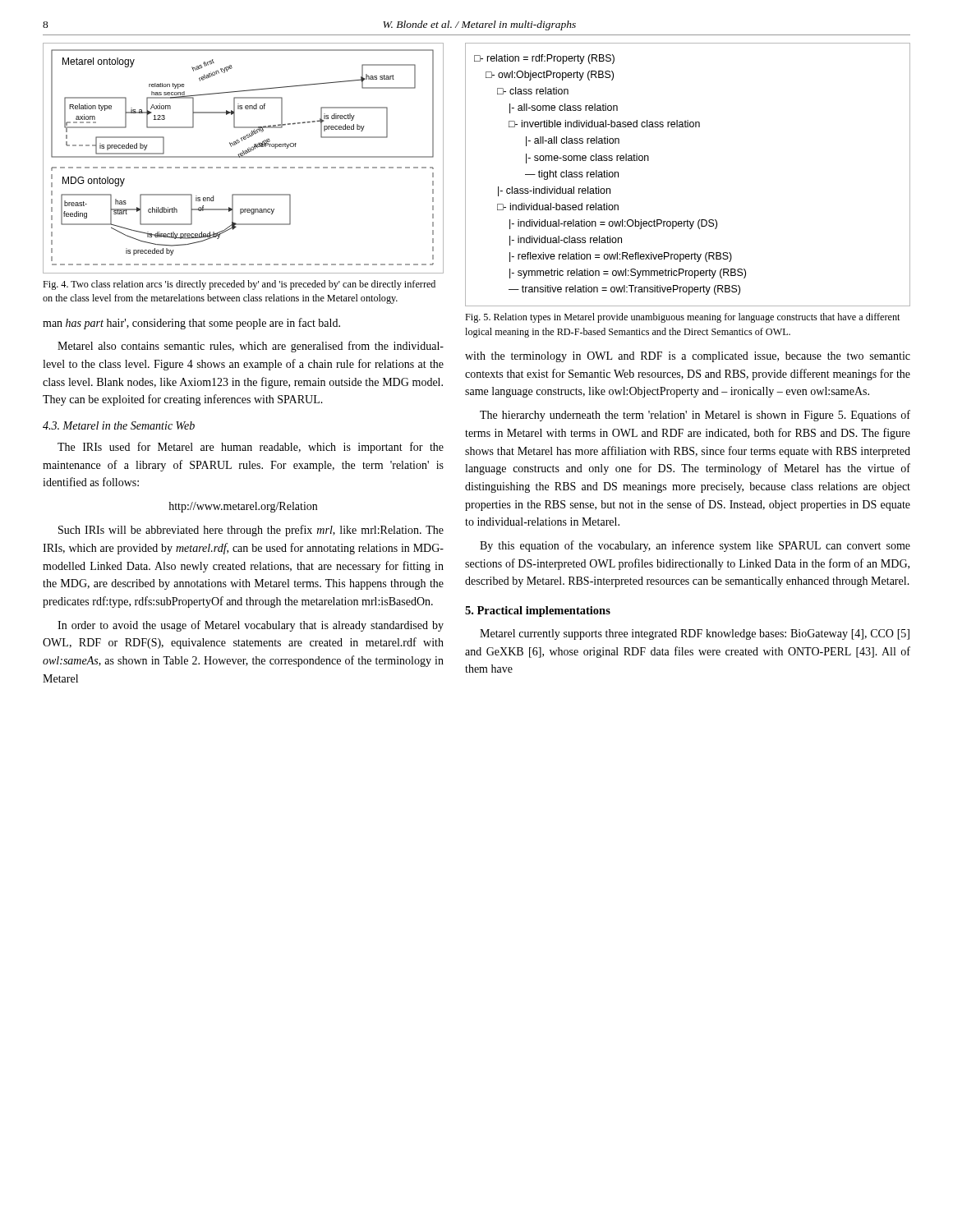Select the block starting "By this equation"
The width and height of the screenshot is (953, 1232).
point(688,564)
